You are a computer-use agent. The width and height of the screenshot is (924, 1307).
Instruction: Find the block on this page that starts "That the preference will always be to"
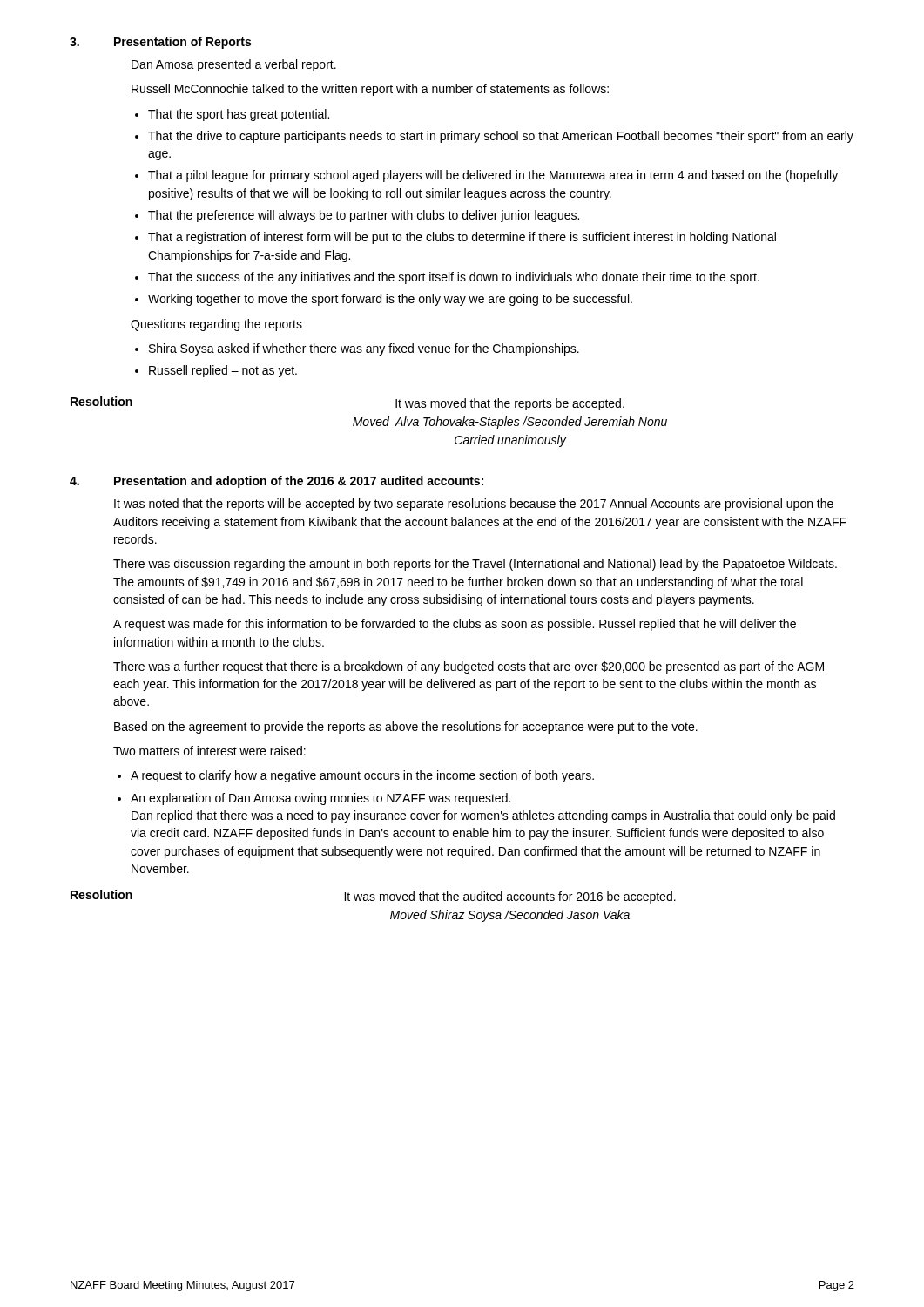click(364, 215)
